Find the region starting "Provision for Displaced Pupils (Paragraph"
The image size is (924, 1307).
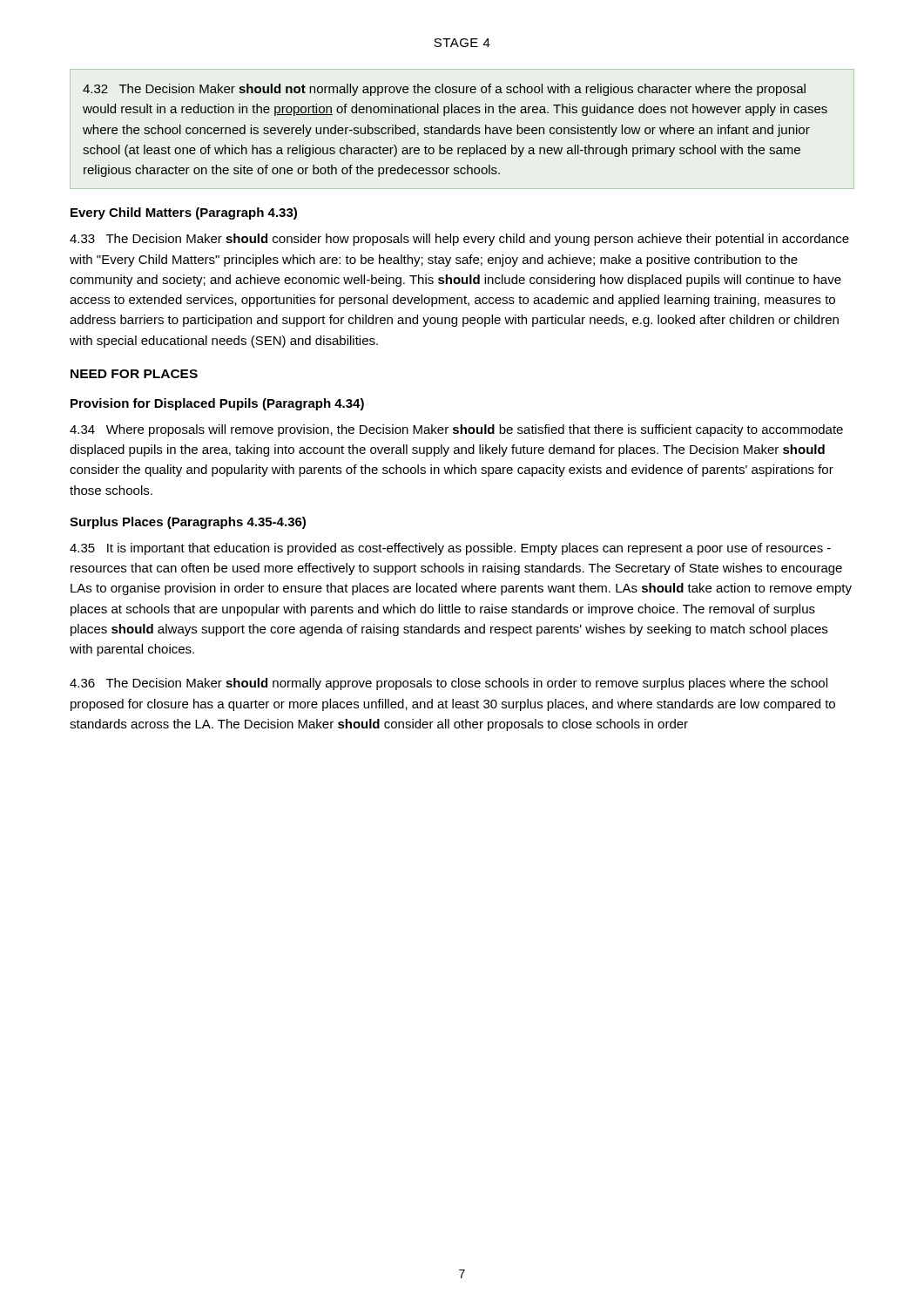(217, 403)
